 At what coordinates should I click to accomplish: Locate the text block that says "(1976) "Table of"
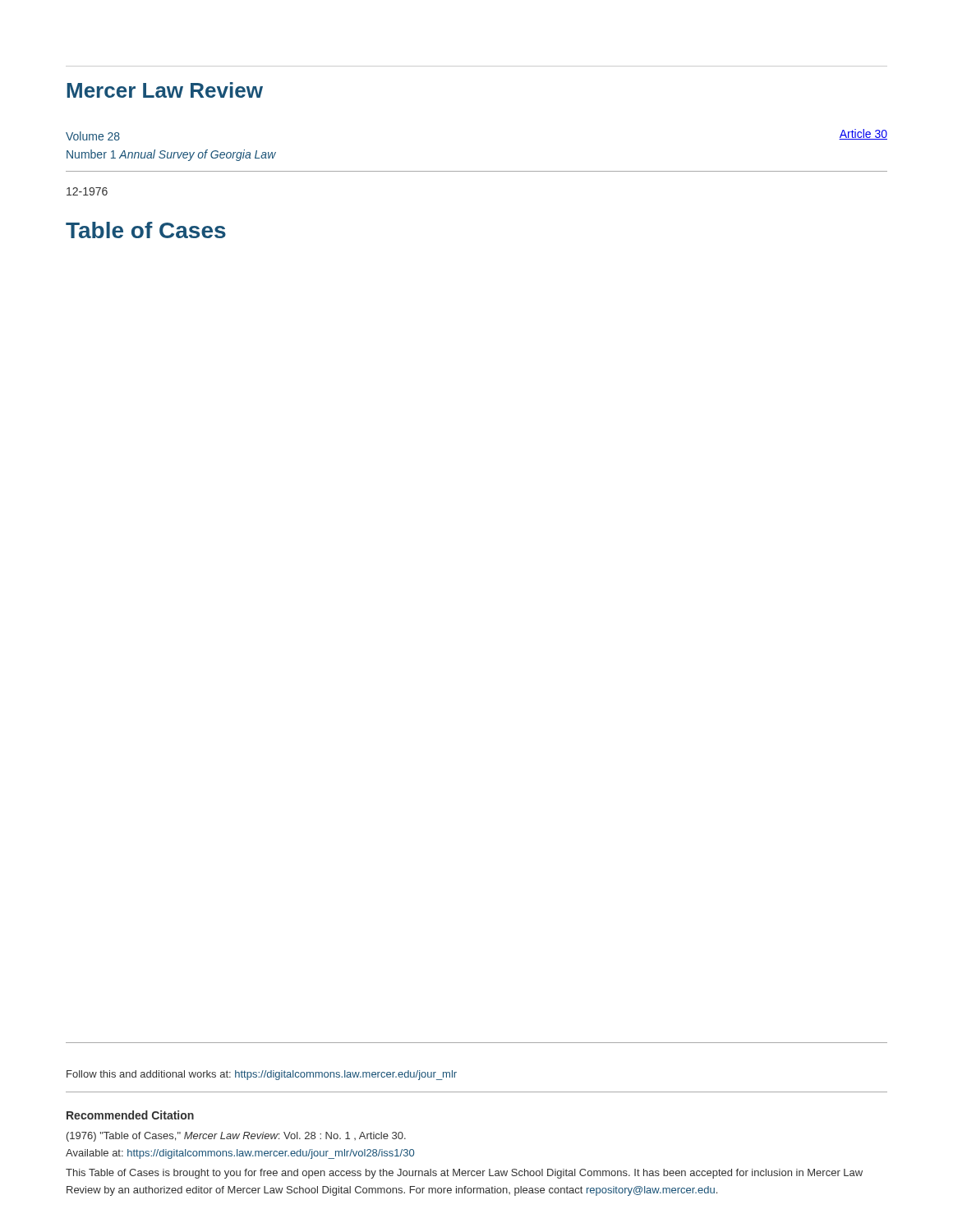[240, 1144]
